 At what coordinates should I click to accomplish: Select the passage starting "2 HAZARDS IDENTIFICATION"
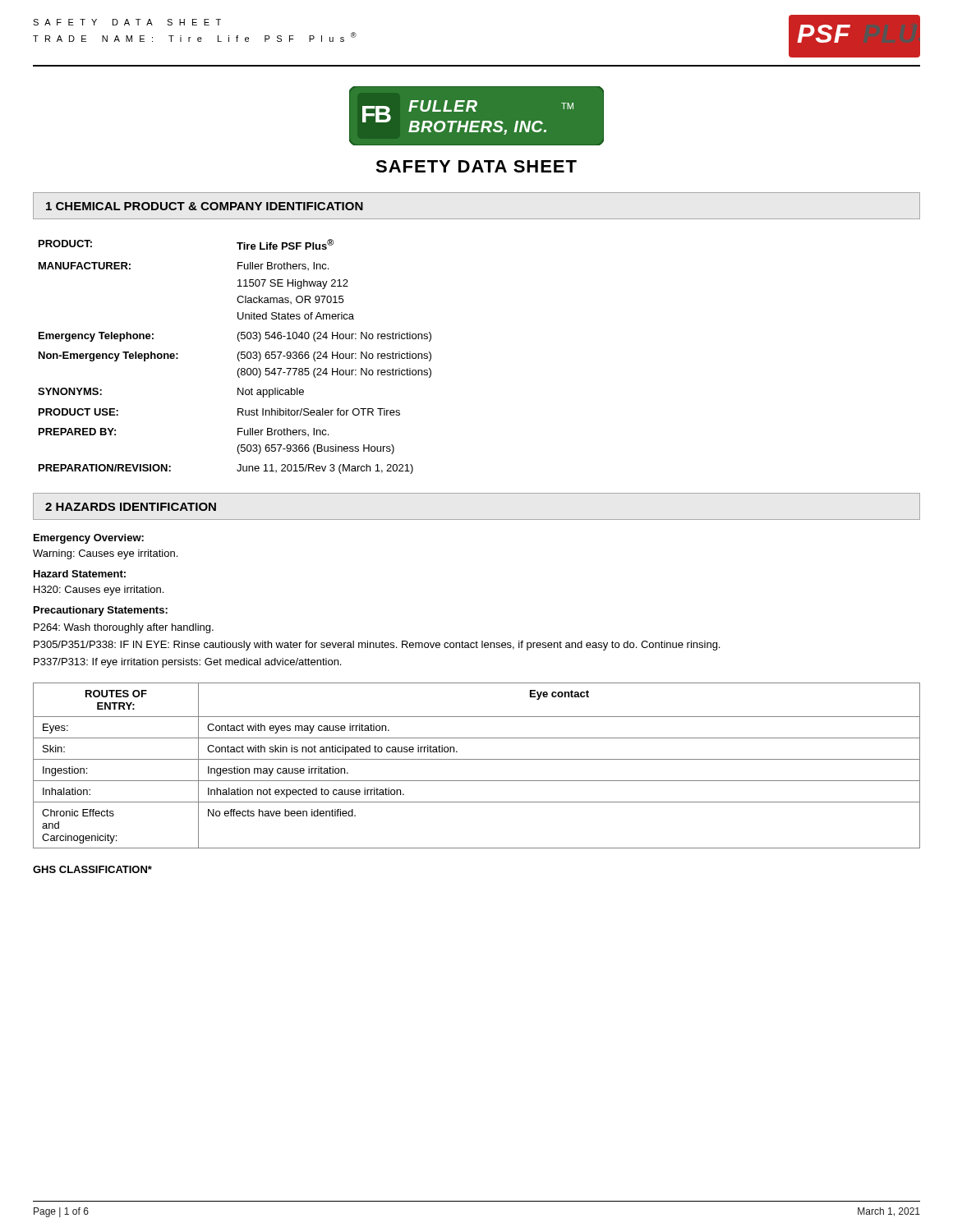click(131, 506)
